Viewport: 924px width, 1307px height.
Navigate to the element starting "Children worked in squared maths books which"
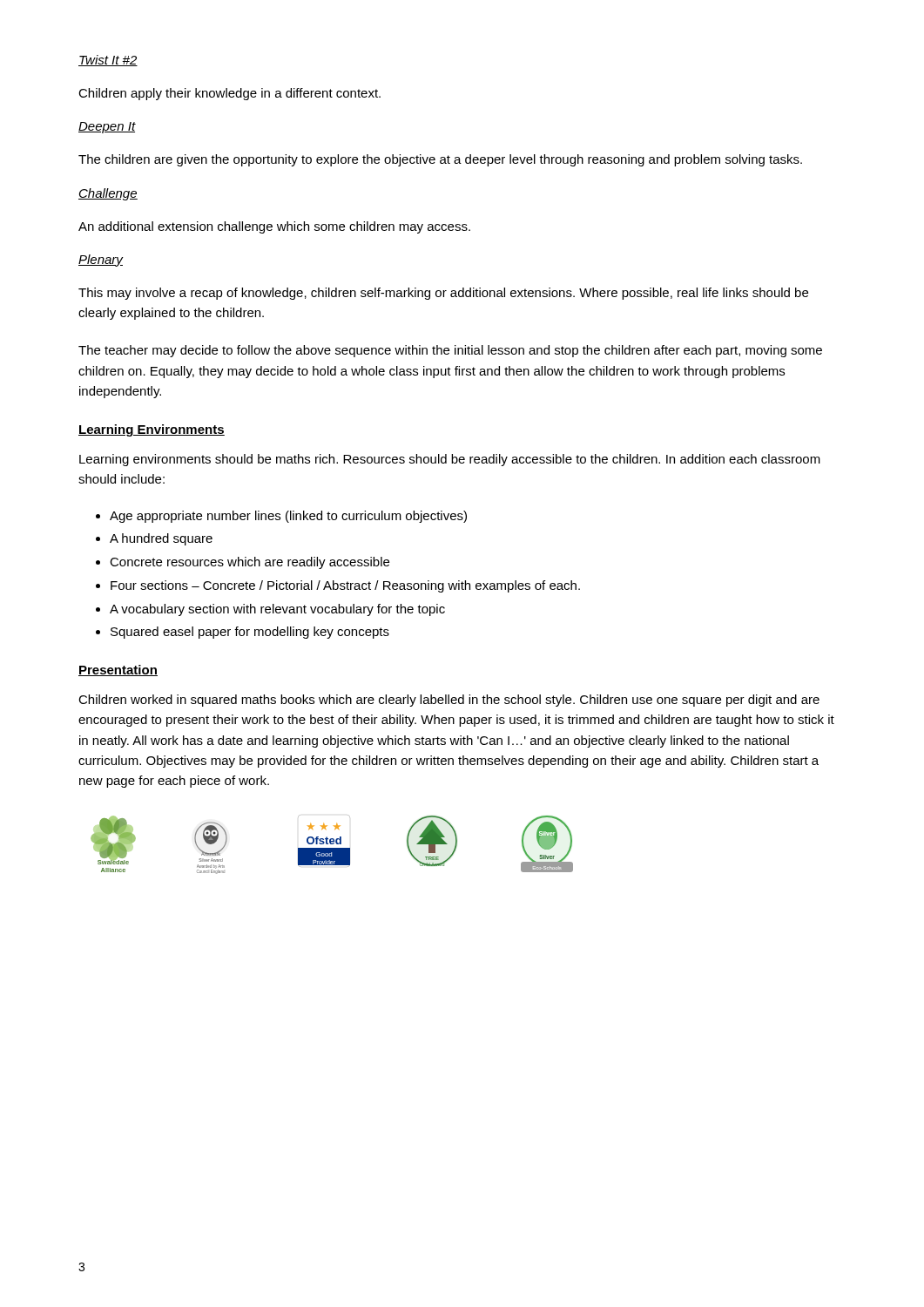(462, 740)
